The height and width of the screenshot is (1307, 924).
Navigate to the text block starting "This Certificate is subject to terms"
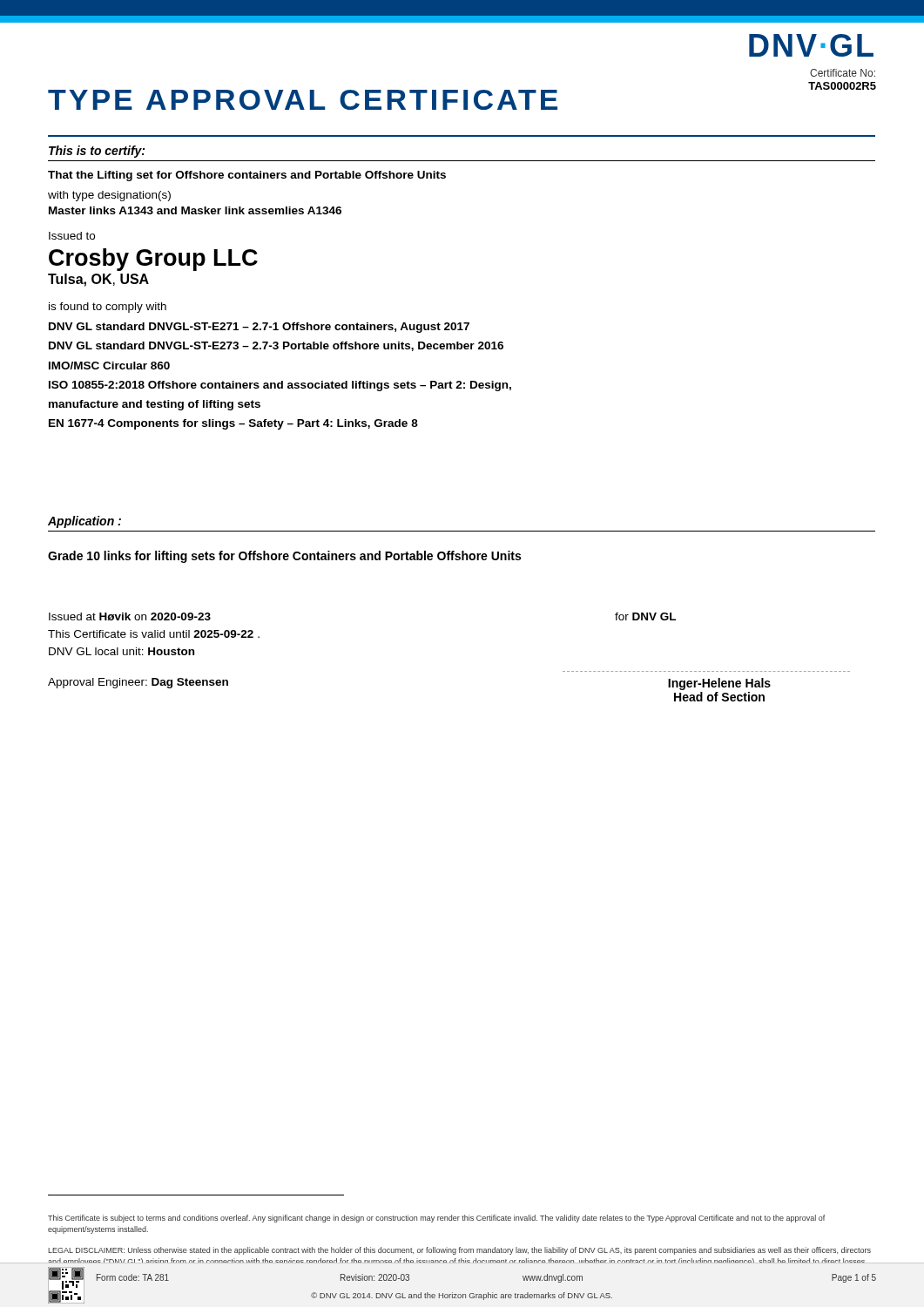click(436, 1224)
